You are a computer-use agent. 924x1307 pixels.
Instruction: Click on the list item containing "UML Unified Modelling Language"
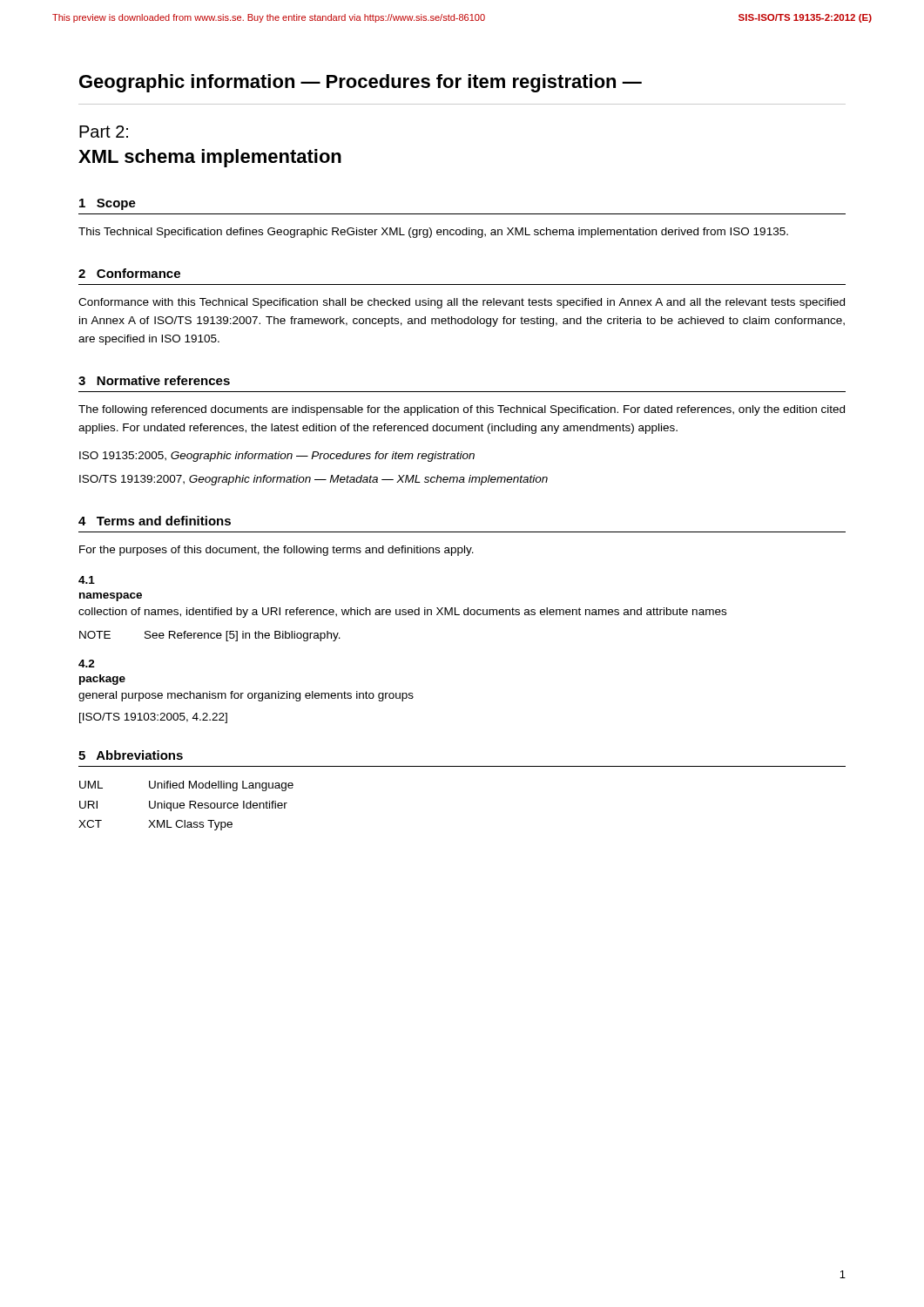[186, 785]
